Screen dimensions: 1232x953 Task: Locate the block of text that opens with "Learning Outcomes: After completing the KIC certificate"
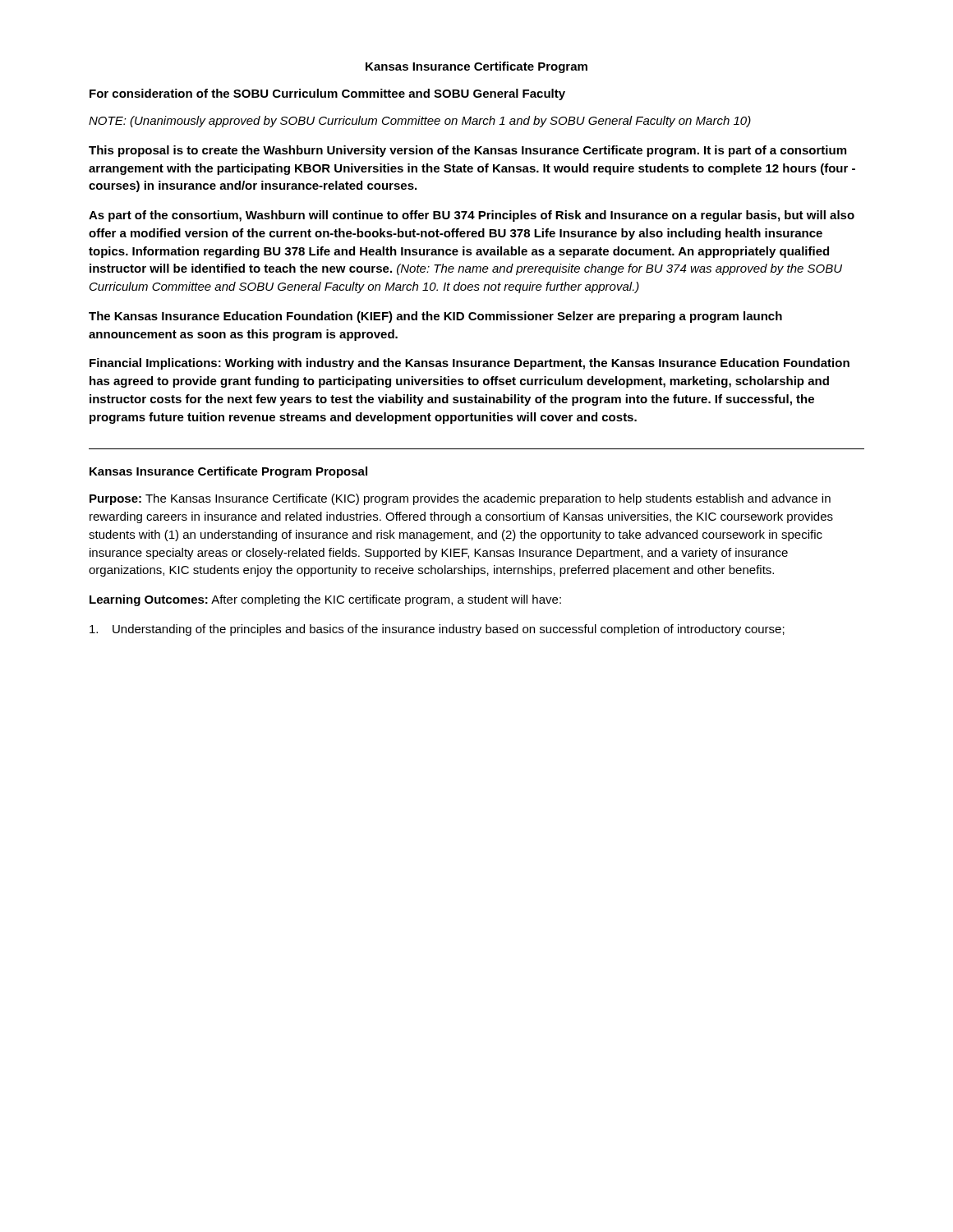[325, 599]
